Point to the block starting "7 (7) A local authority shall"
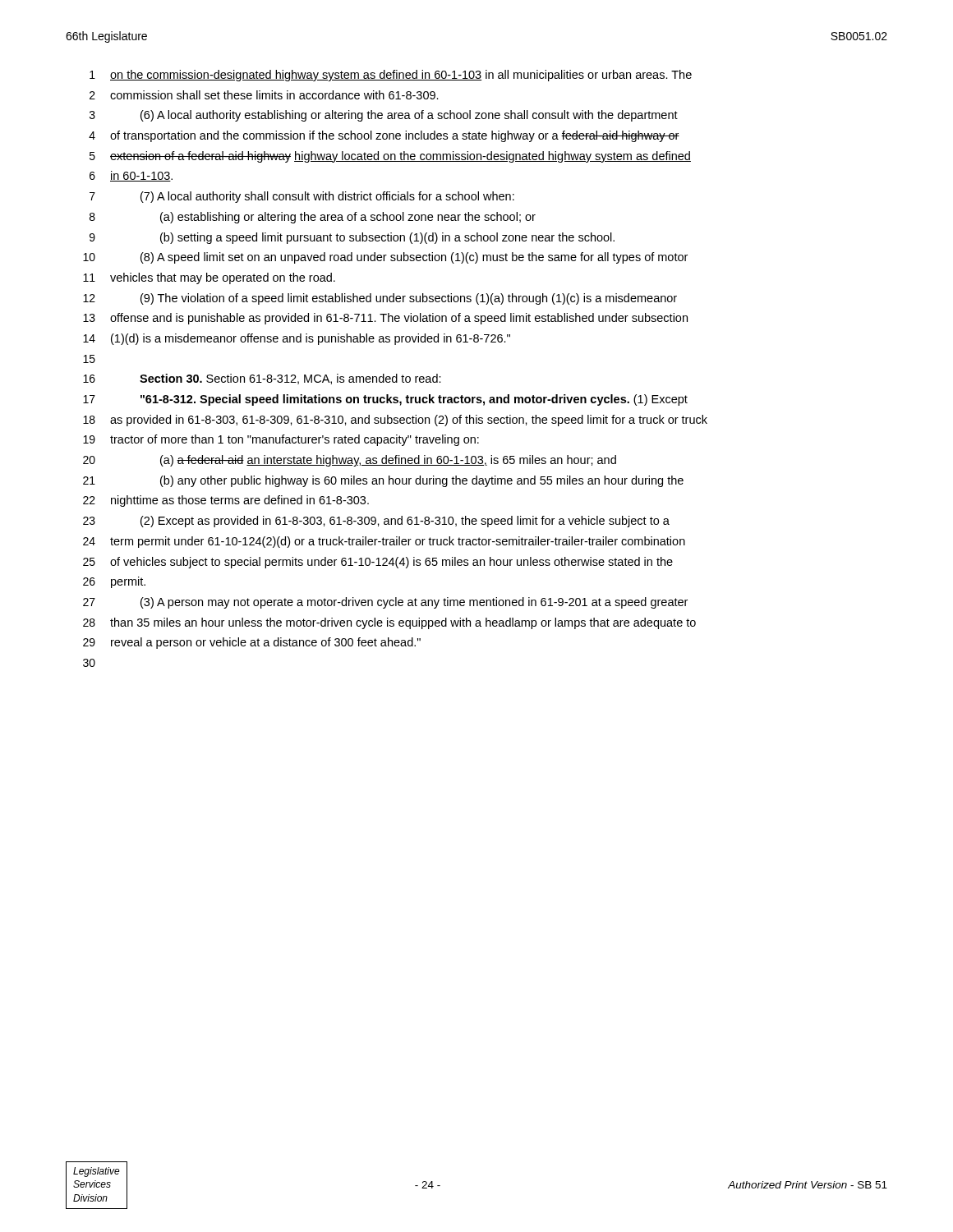 coord(476,197)
